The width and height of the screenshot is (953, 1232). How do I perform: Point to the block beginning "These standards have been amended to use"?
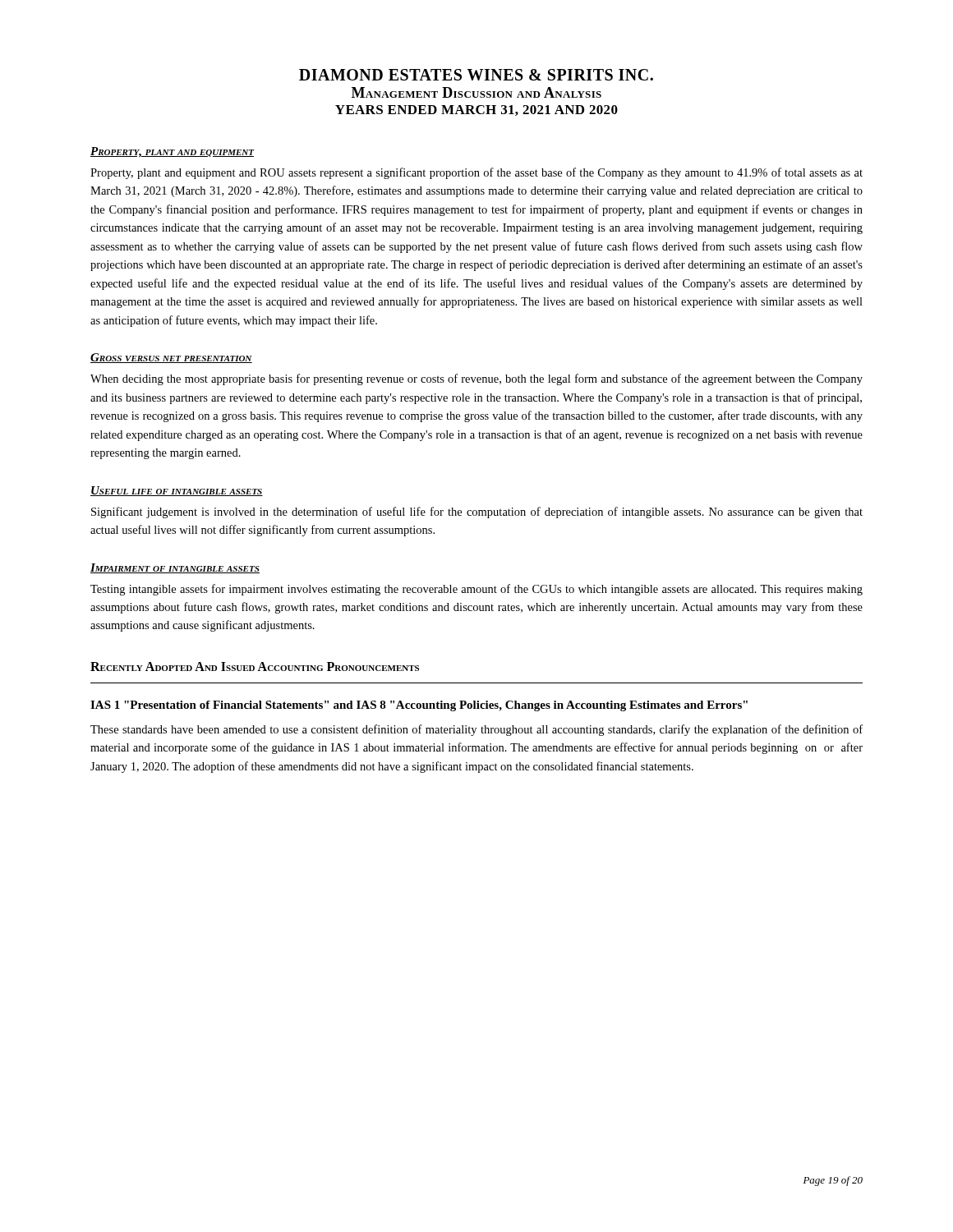pyautogui.click(x=476, y=748)
